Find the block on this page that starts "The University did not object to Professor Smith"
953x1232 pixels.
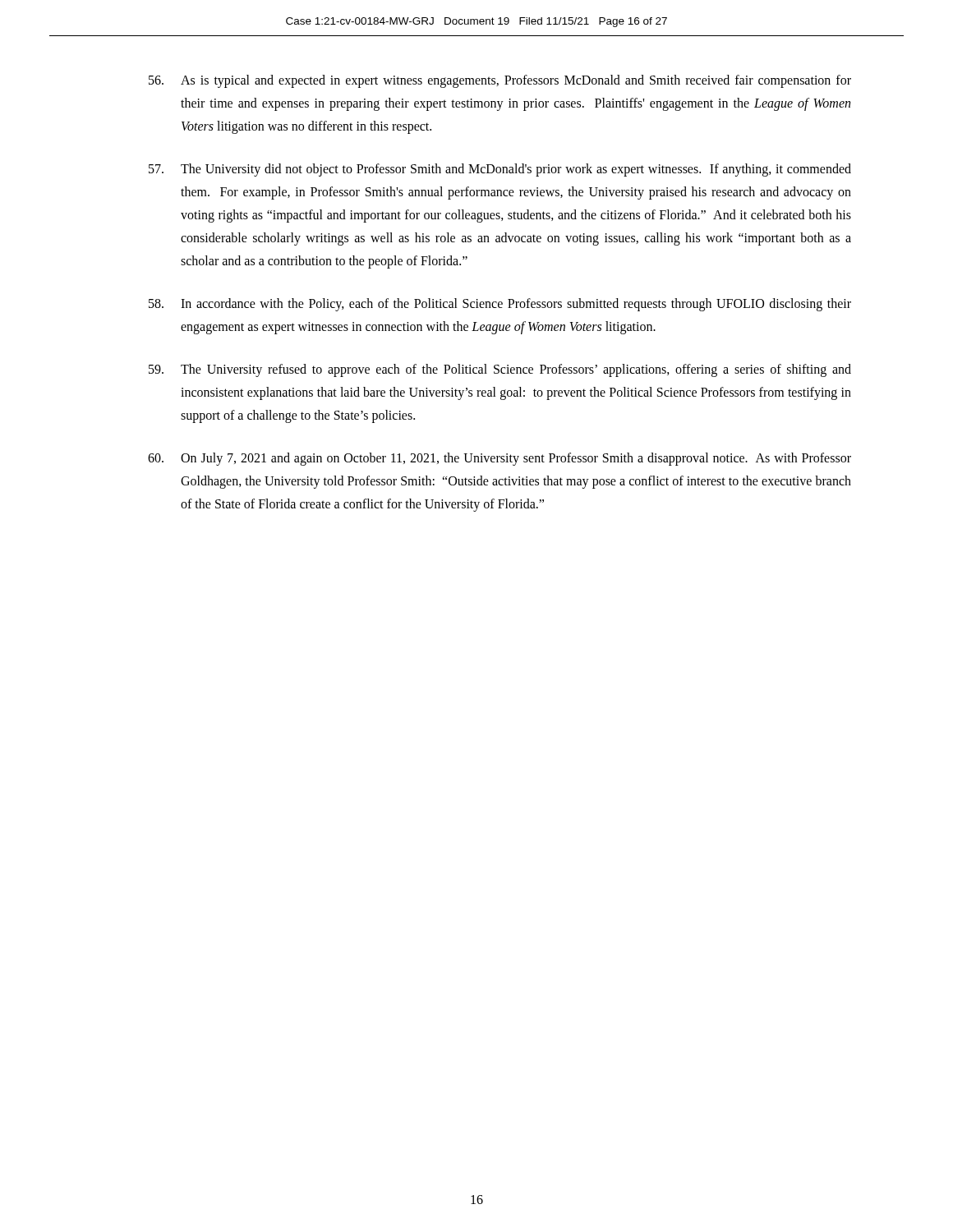pos(475,215)
